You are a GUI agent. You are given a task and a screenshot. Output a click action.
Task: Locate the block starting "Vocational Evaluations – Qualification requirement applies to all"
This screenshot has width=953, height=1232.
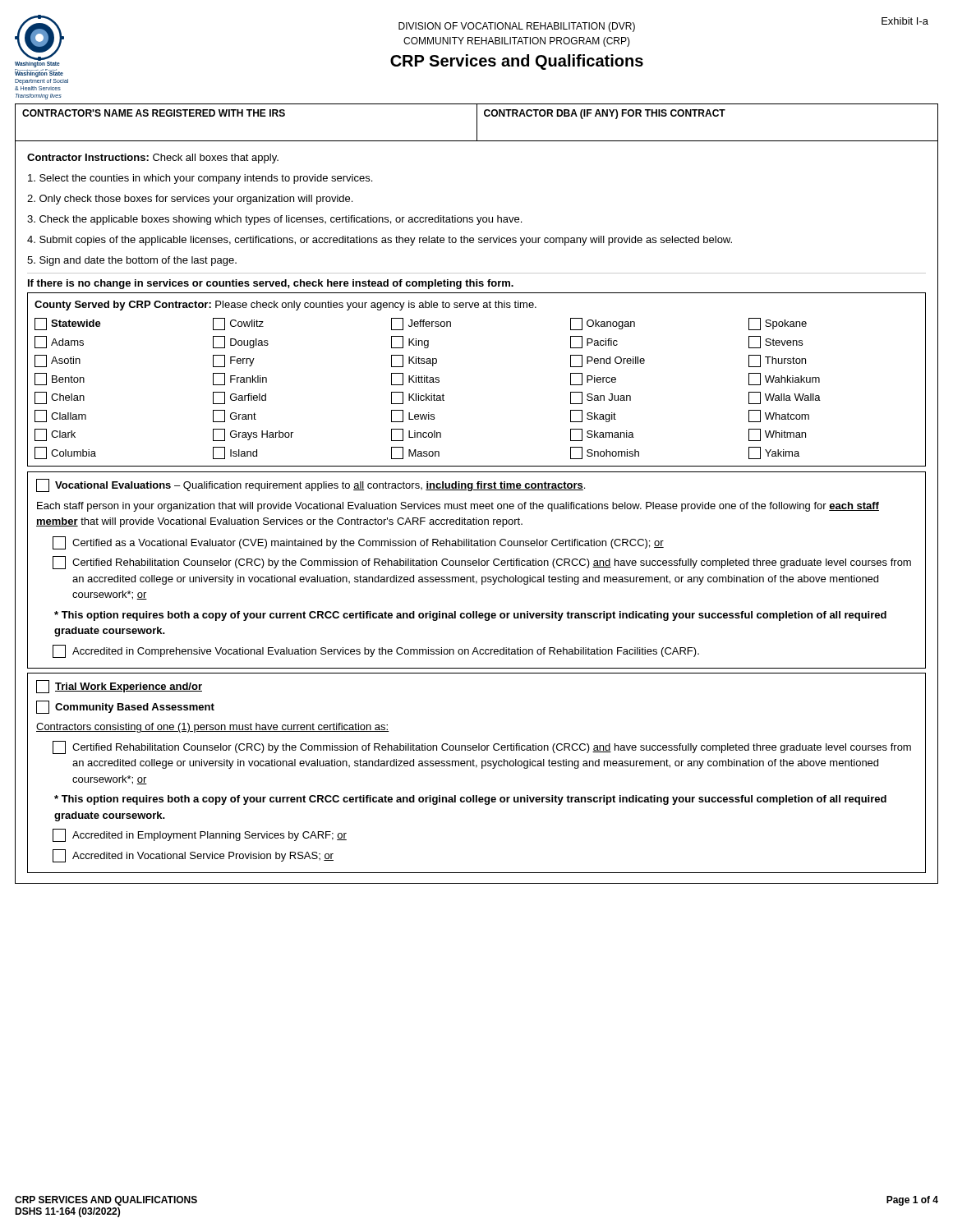pyautogui.click(x=476, y=568)
